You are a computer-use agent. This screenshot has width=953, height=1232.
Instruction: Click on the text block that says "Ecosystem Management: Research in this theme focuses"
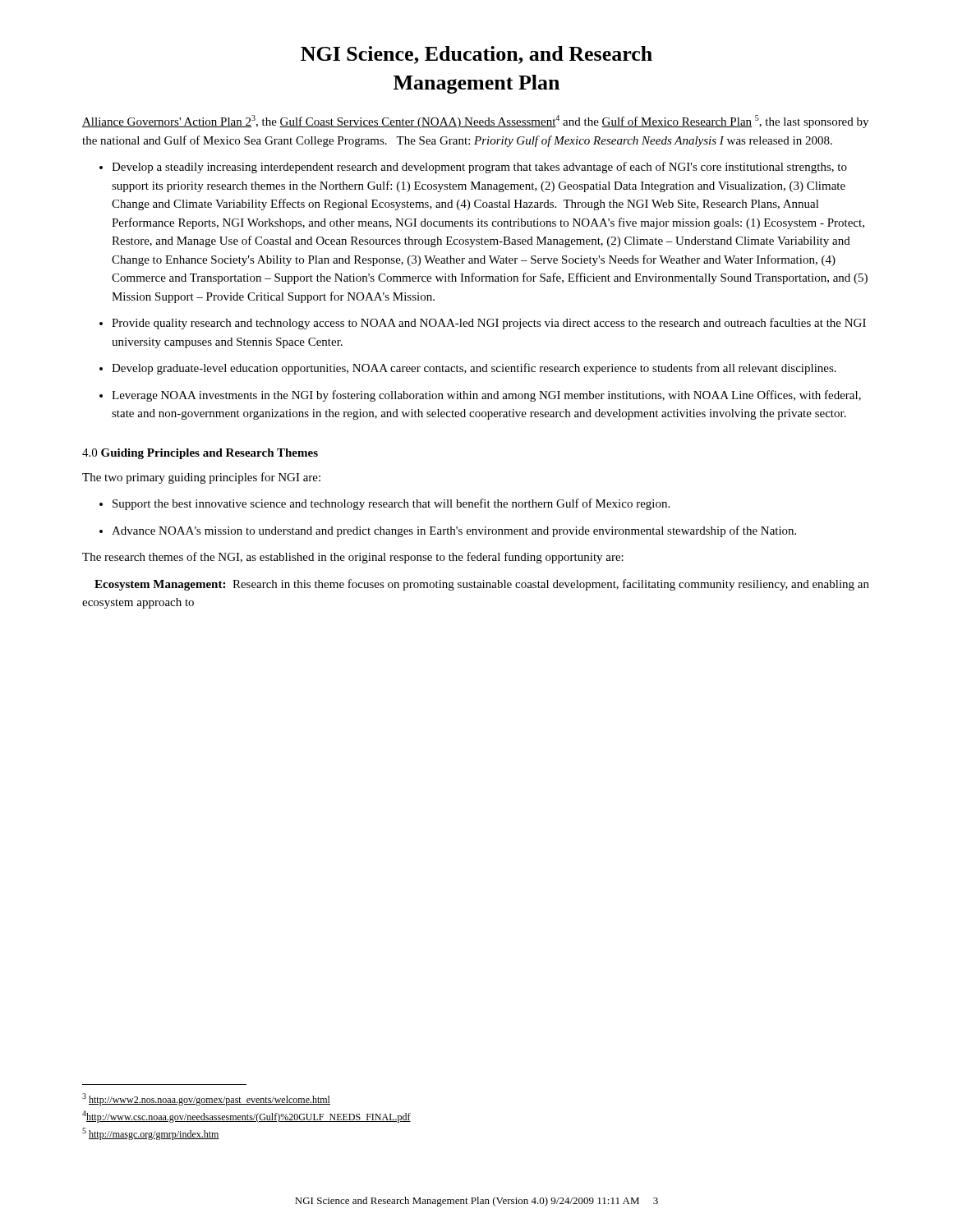coord(476,593)
